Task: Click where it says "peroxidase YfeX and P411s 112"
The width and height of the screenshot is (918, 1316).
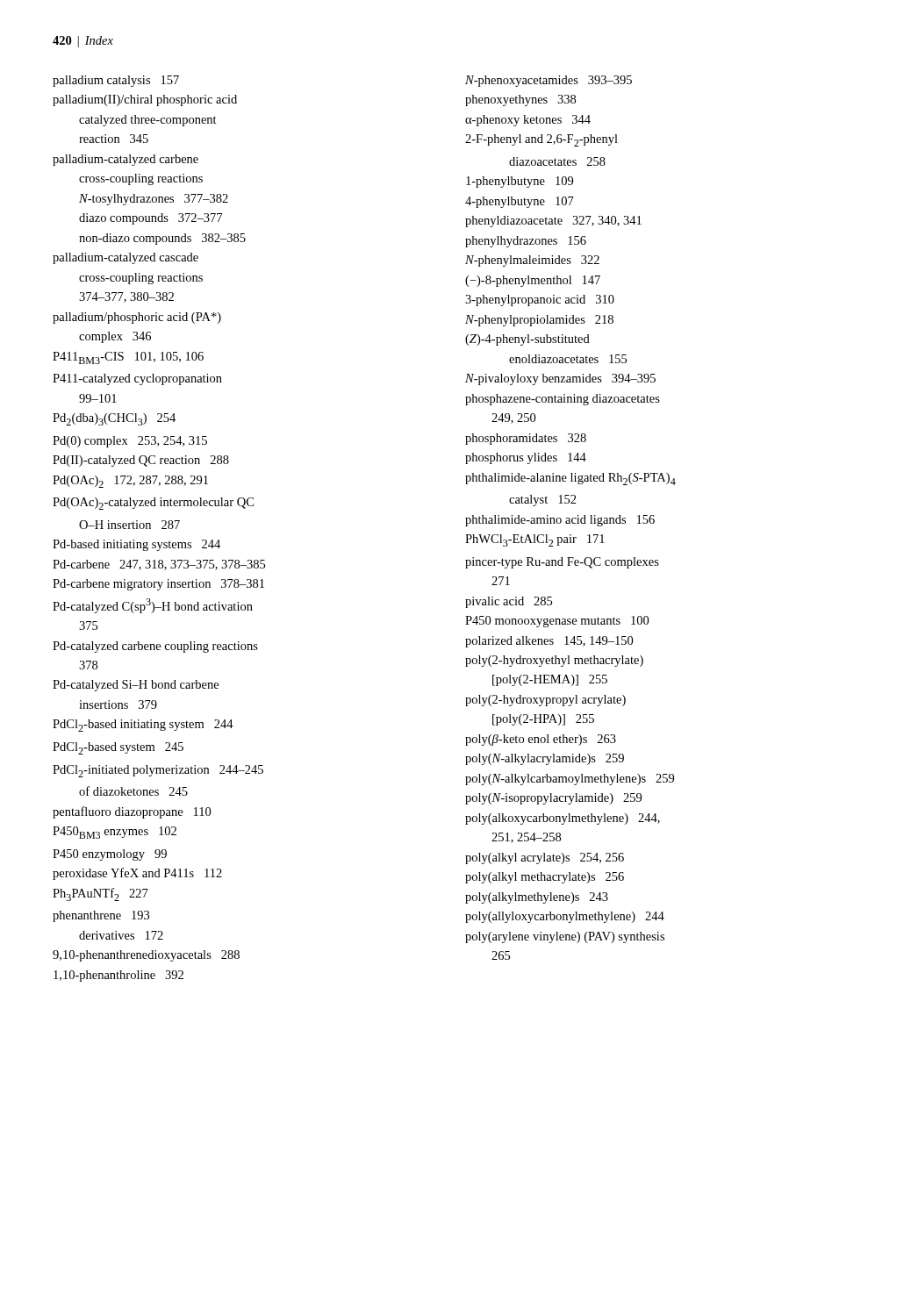Action: [x=138, y=873]
